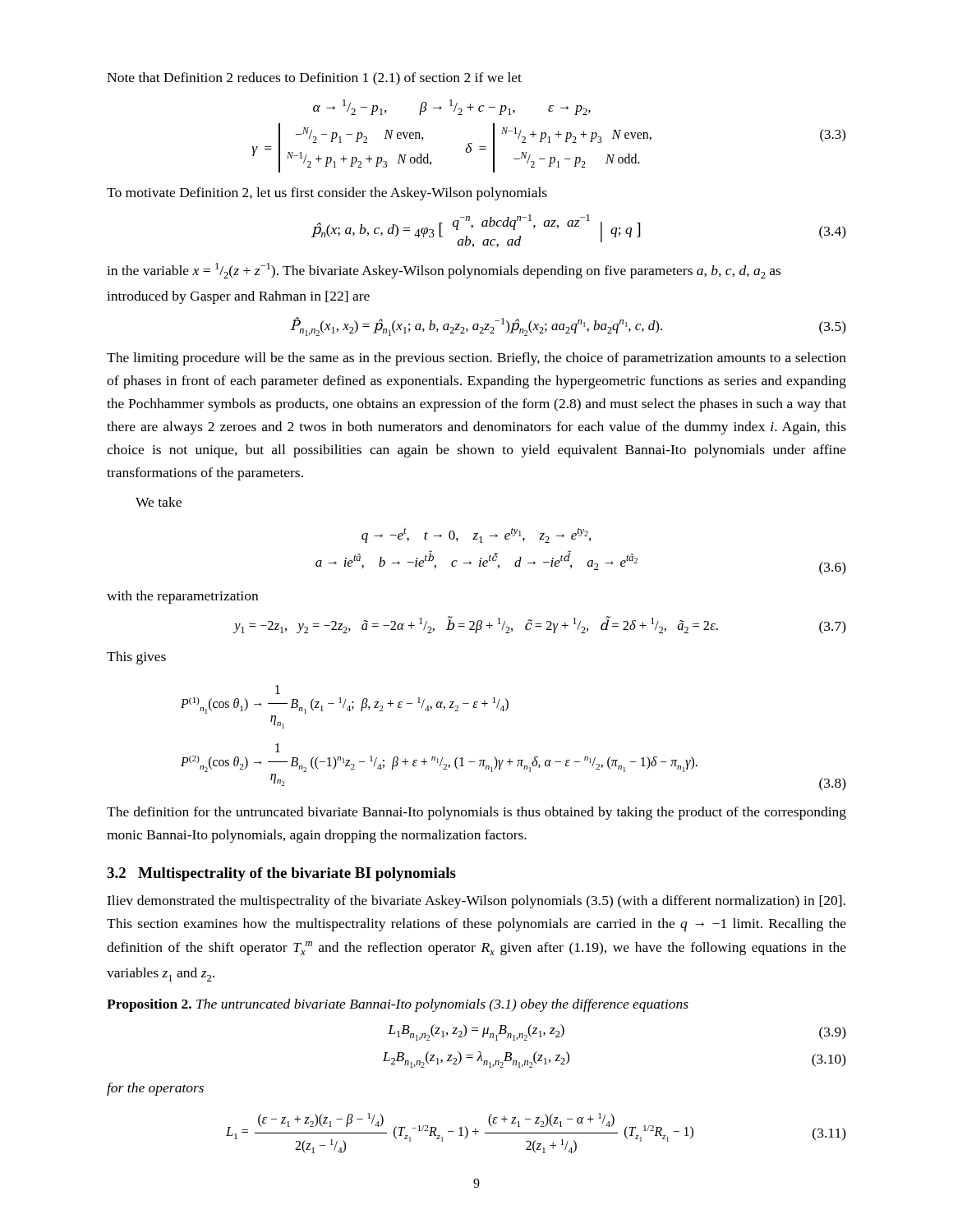Click on the formula that says "p̂n(x; a, b, c, d)"
Image resolution: width=953 pixels, height=1232 pixels.
click(x=476, y=231)
